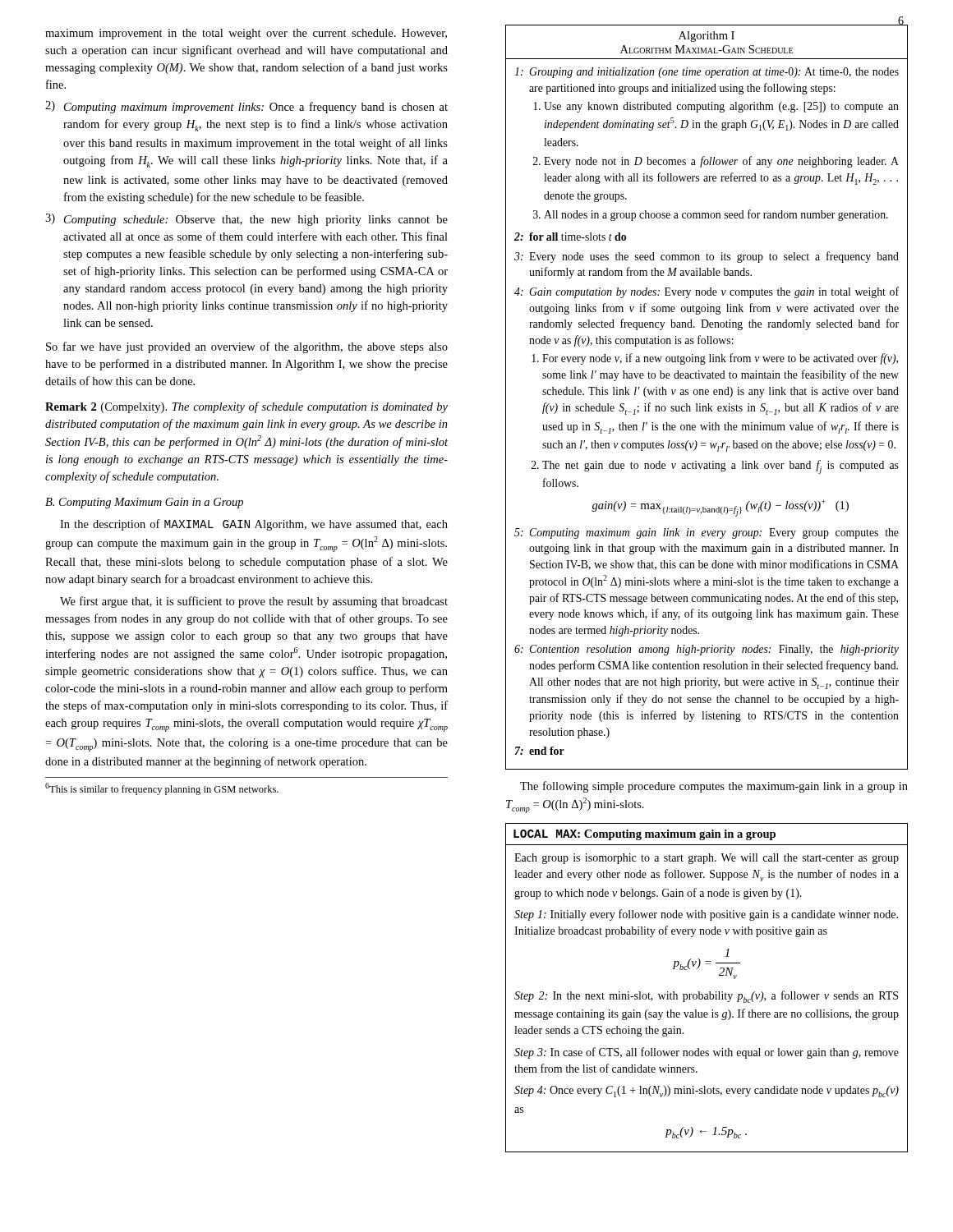
Task: Find the block on this page that starts "Step 3: In case of CTS,"
Action: point(707,1061)
